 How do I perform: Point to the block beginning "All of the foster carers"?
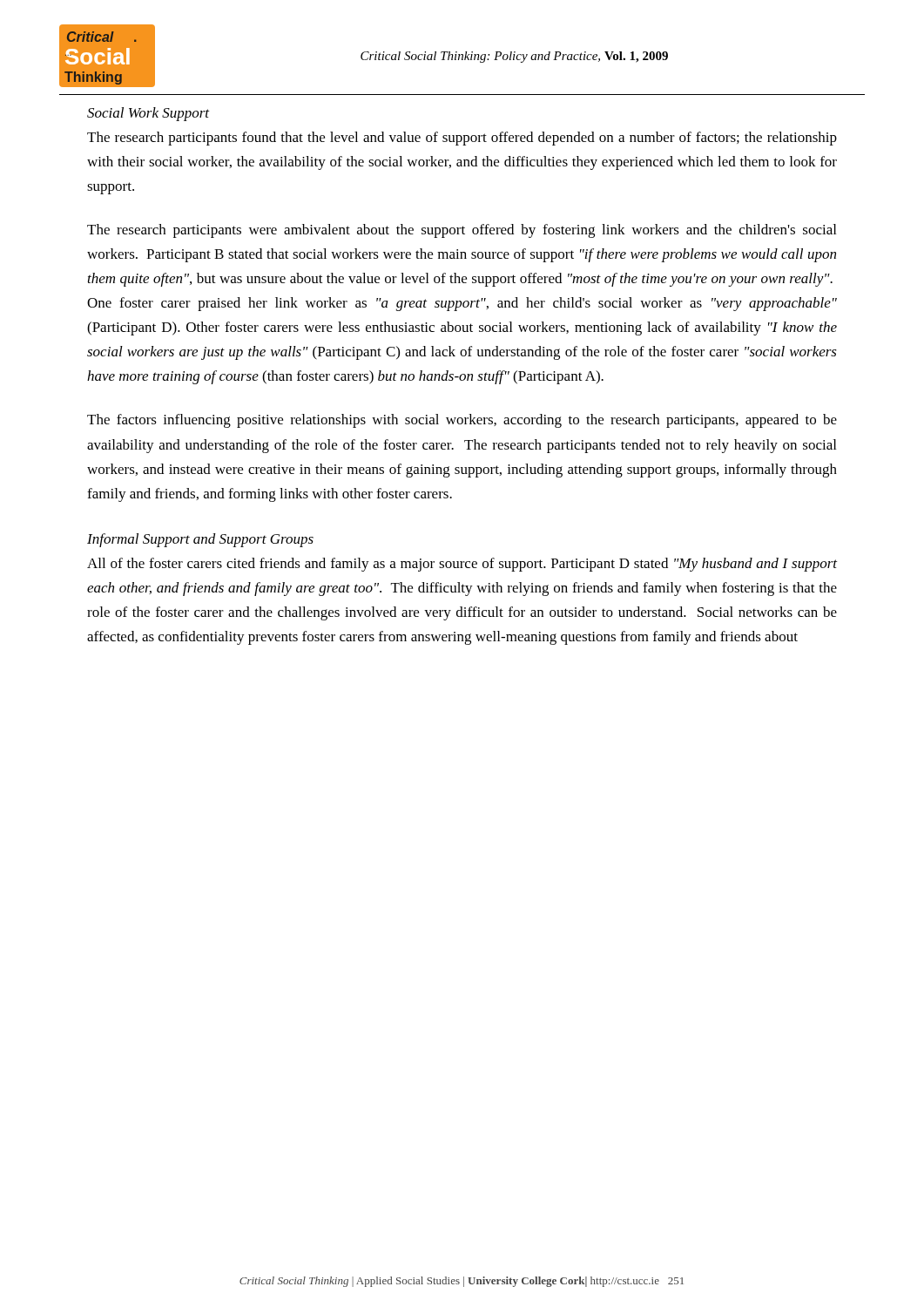tap(462, 600)
